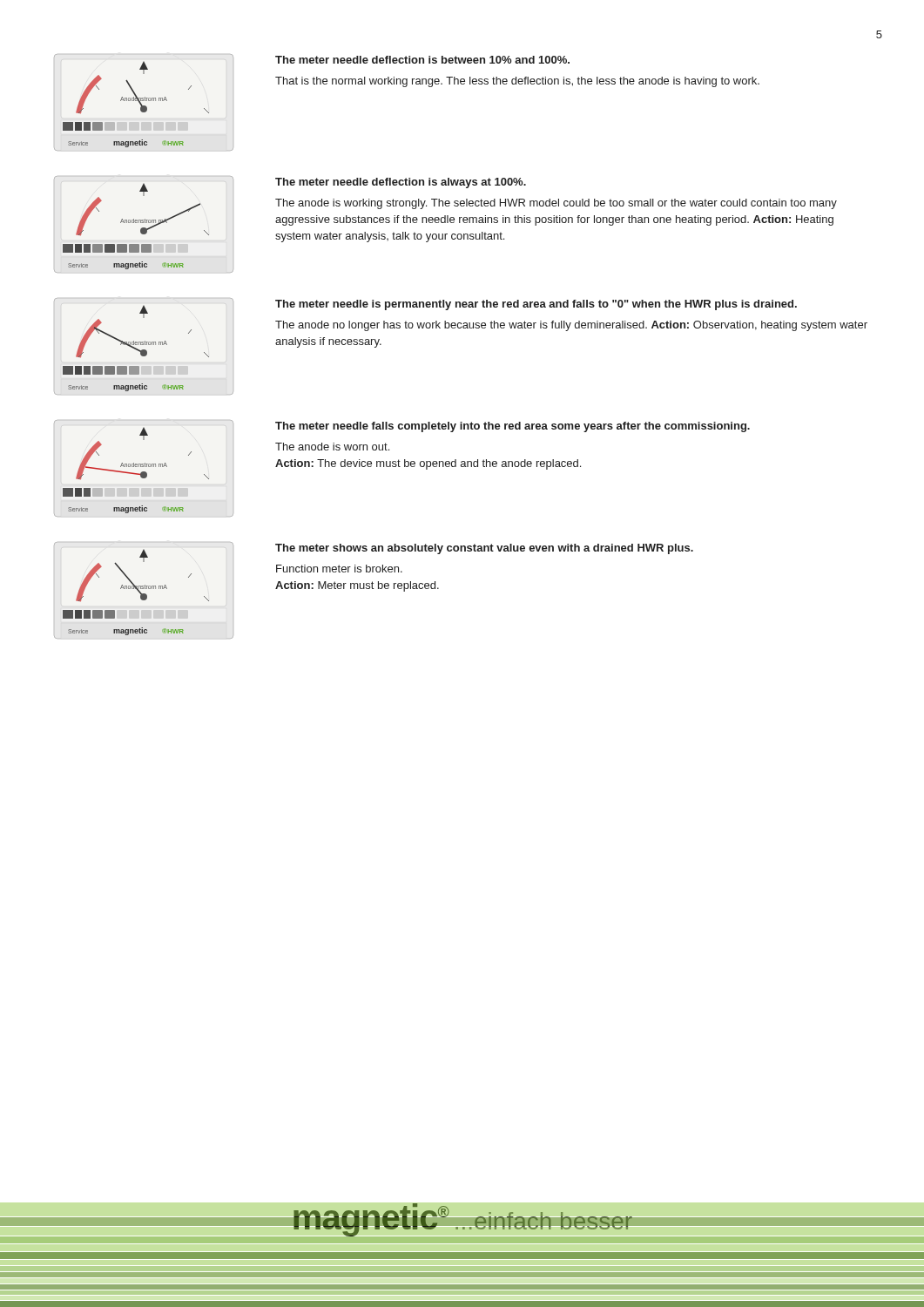Click on the element starting "The meter needle falls"

tap(513, 427)
